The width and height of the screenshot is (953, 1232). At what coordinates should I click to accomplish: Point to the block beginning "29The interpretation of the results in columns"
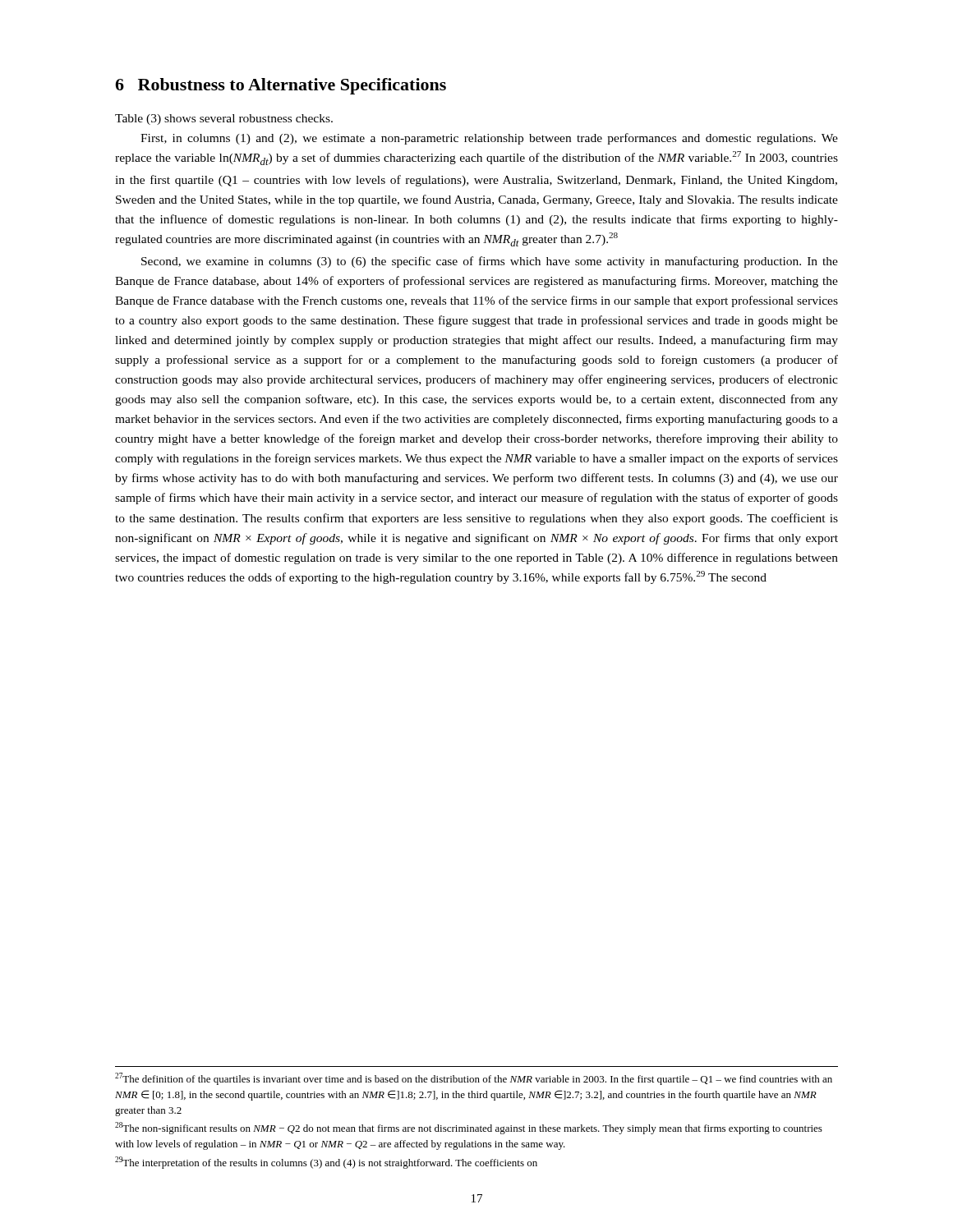[x=326, y=1162]
